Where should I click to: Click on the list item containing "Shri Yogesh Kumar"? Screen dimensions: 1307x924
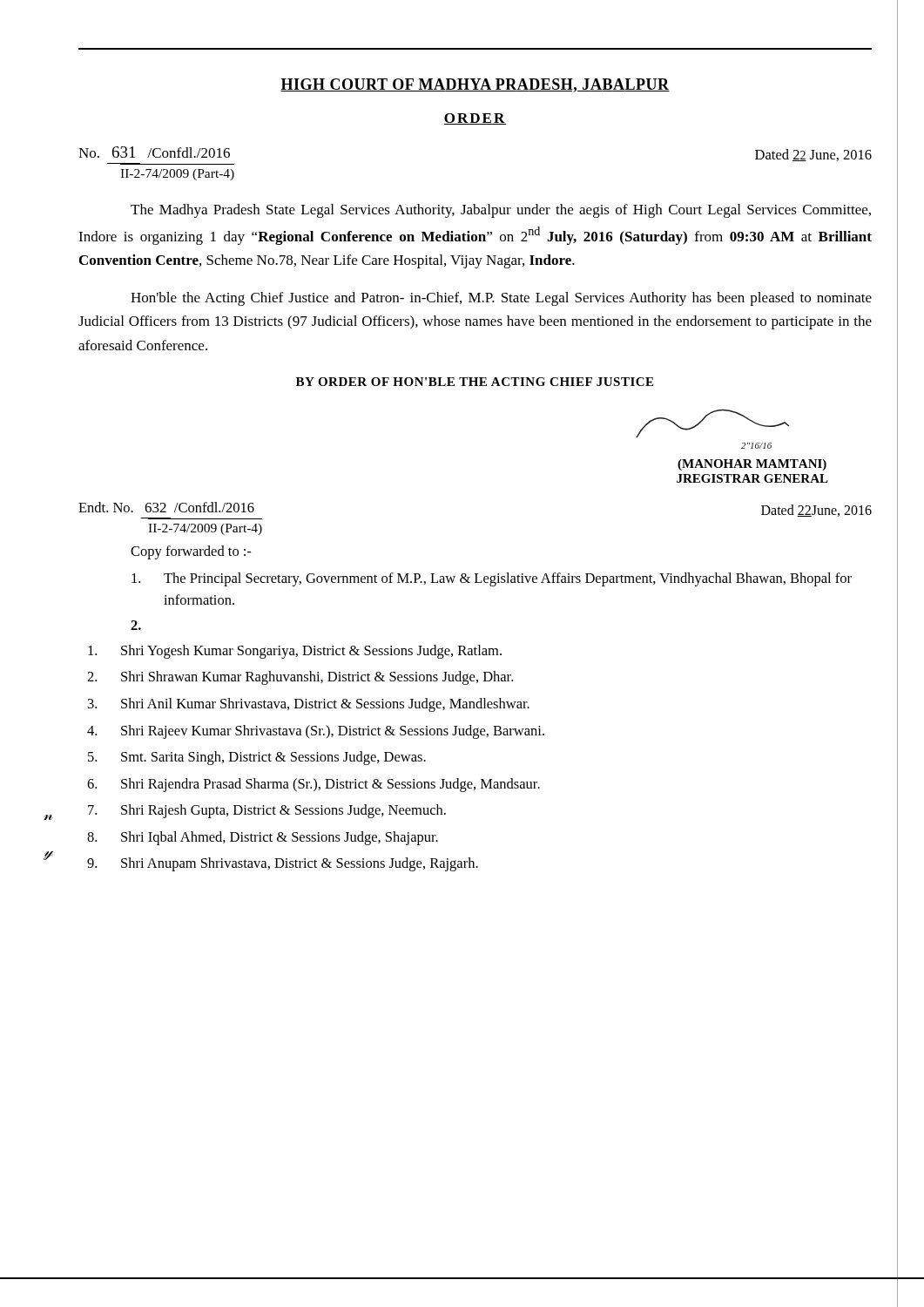point(295,651)
